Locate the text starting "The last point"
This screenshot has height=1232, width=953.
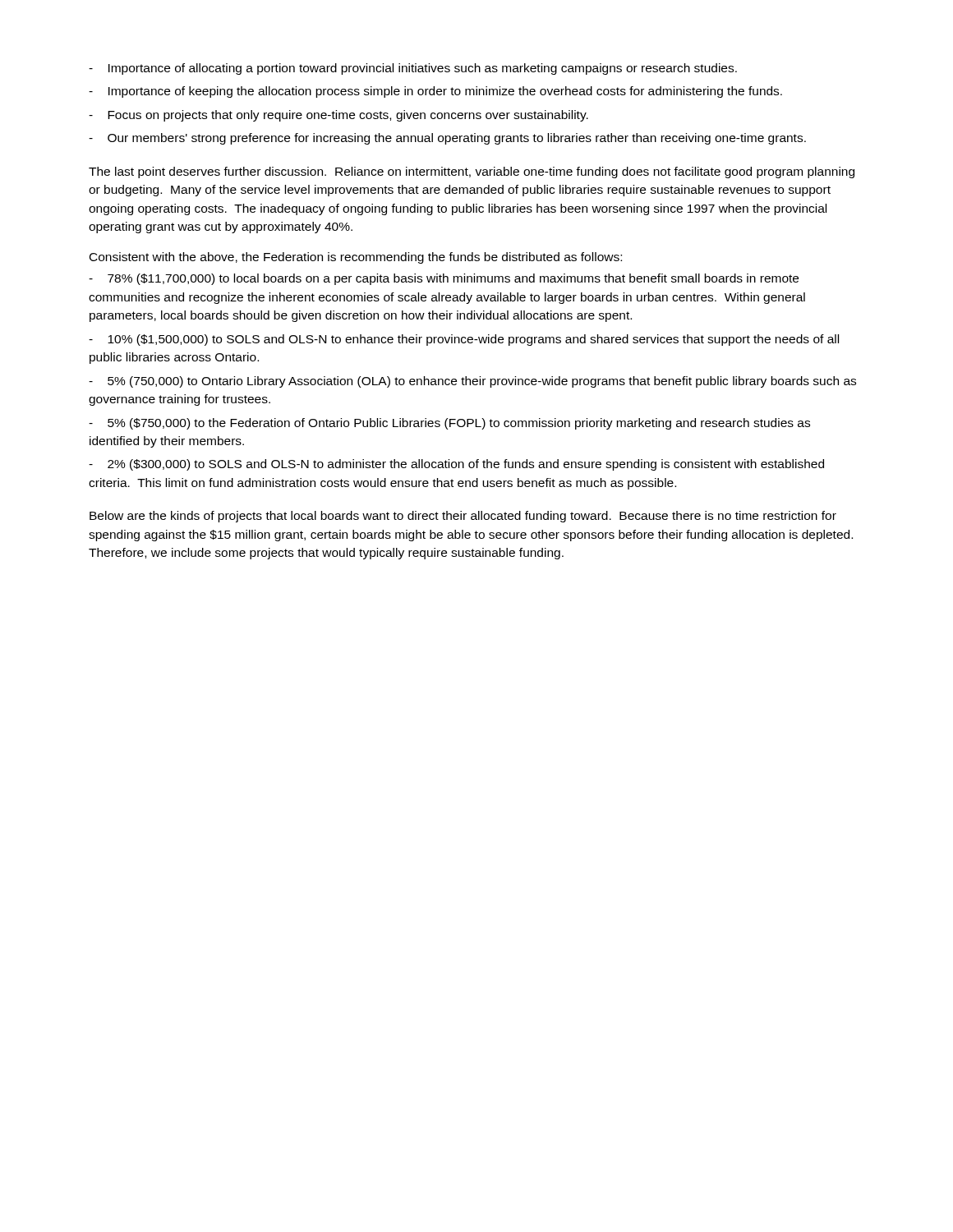coord(472,199)
